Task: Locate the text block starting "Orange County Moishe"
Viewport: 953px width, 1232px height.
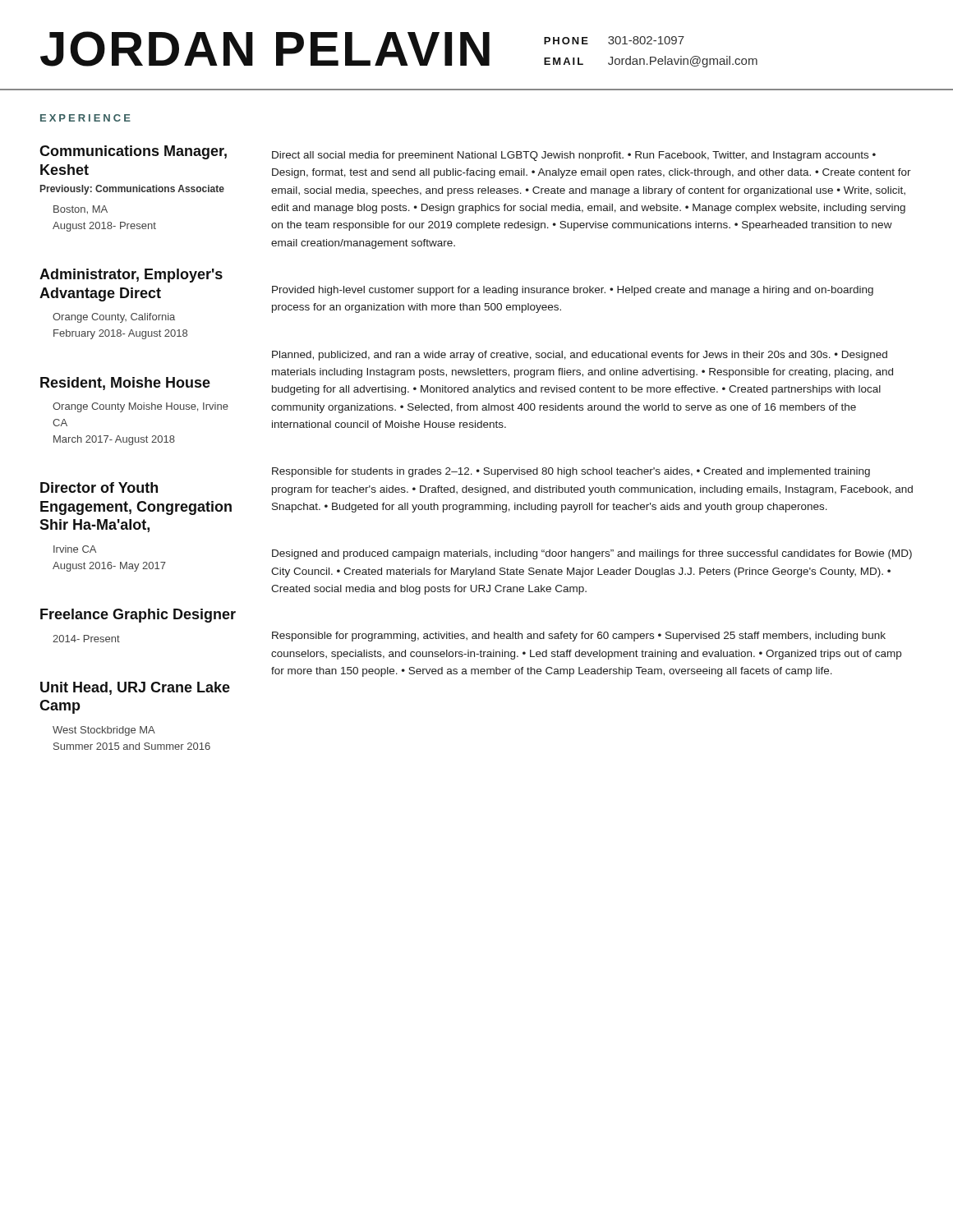Action: pos(140,407)
